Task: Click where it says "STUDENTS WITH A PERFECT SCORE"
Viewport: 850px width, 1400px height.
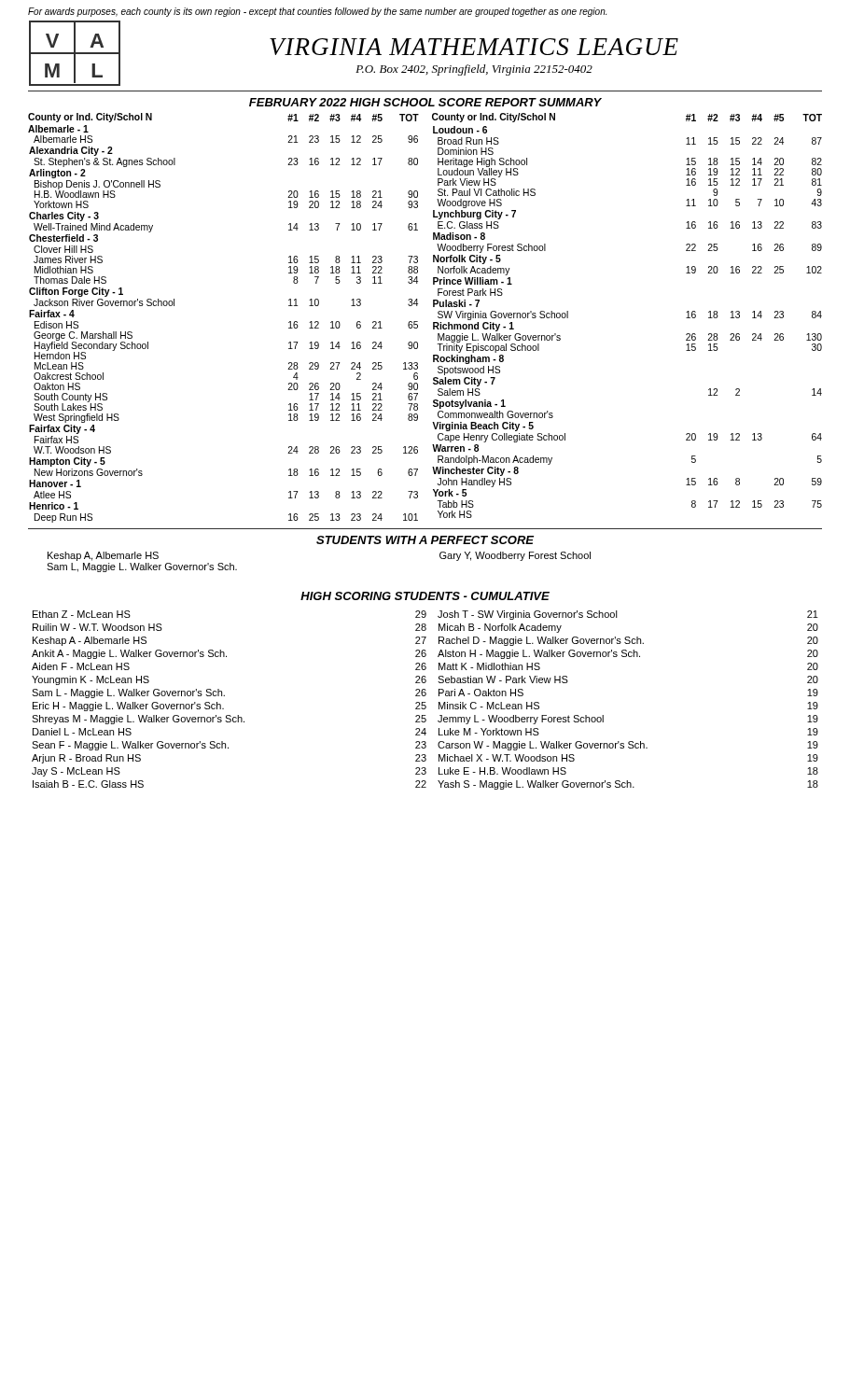Action: (x=425, y=540)
